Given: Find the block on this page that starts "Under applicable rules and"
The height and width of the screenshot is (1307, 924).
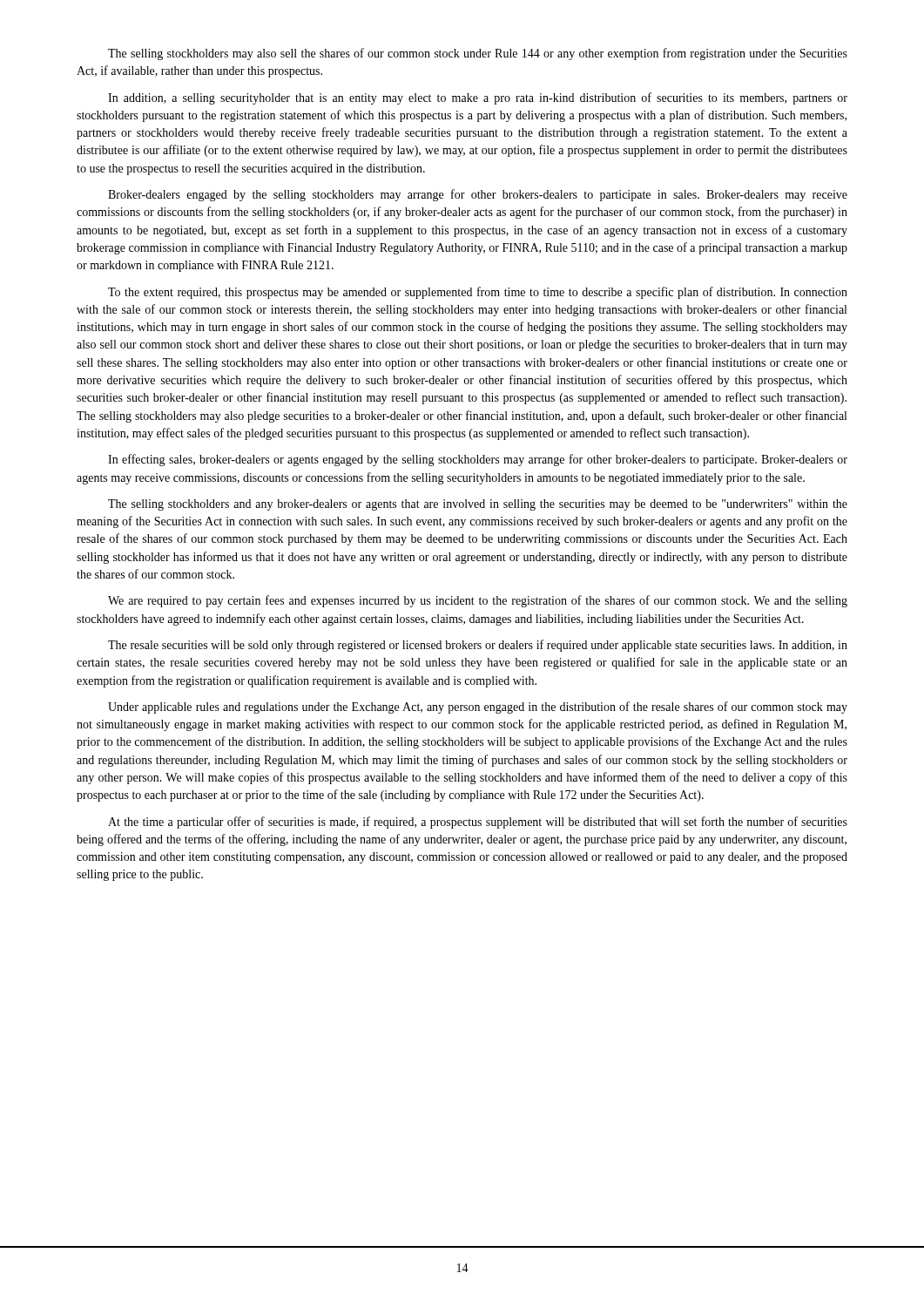Looking at the screenshot, I should tap(462, 752).
